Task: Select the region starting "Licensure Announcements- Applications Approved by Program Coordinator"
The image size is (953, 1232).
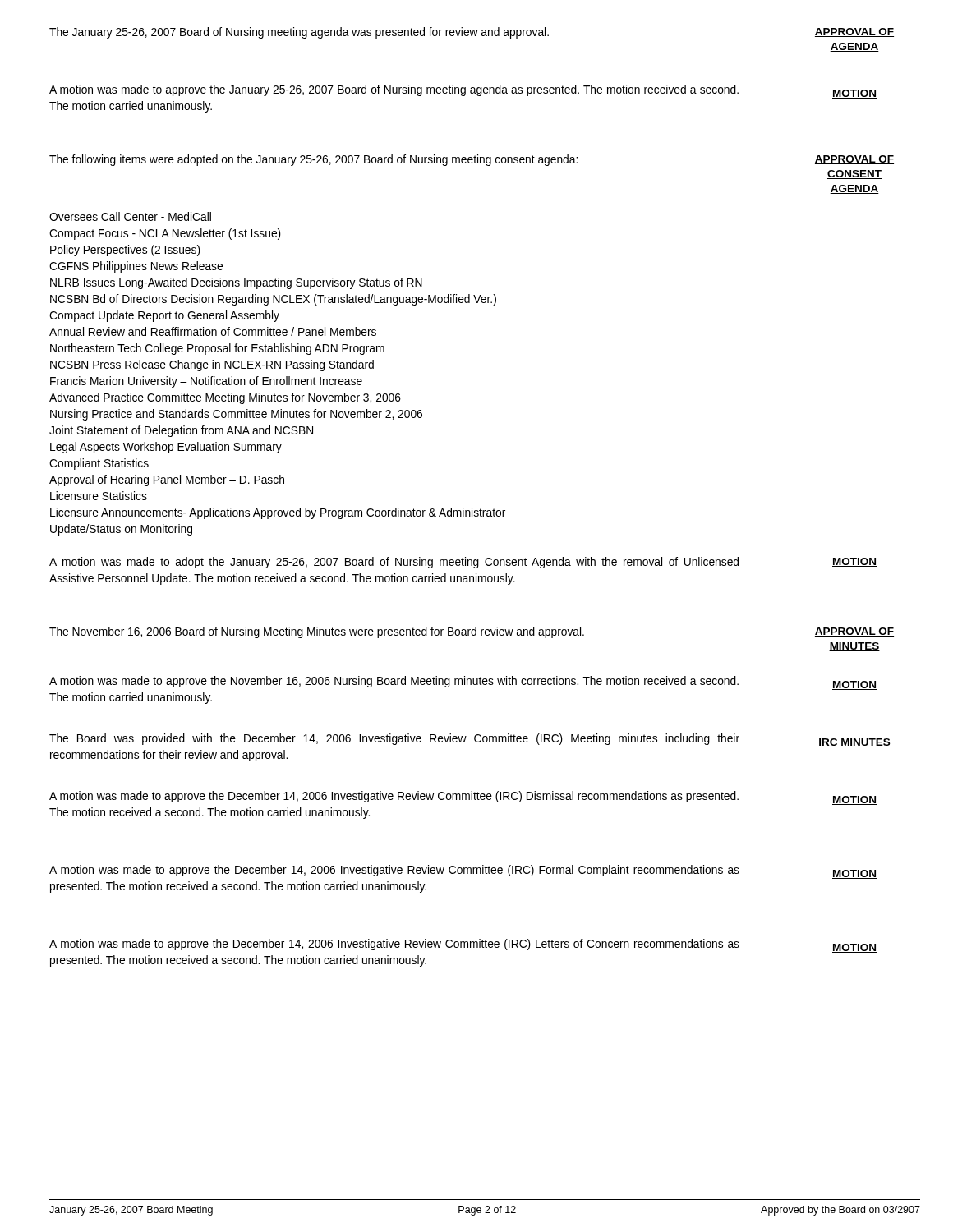Action: coord(277,513)
